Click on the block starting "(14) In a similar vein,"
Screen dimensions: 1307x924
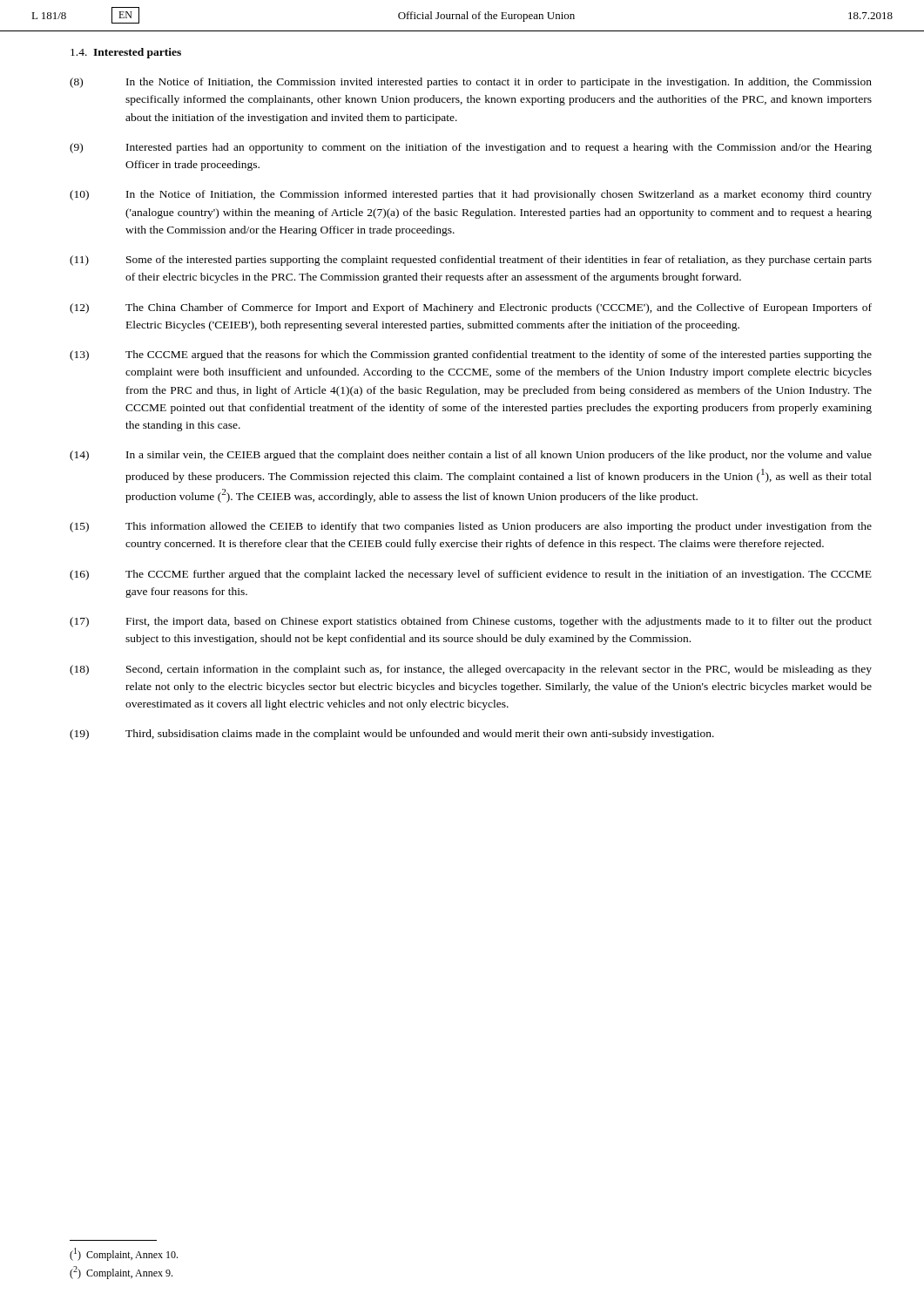tap(471, 476)
